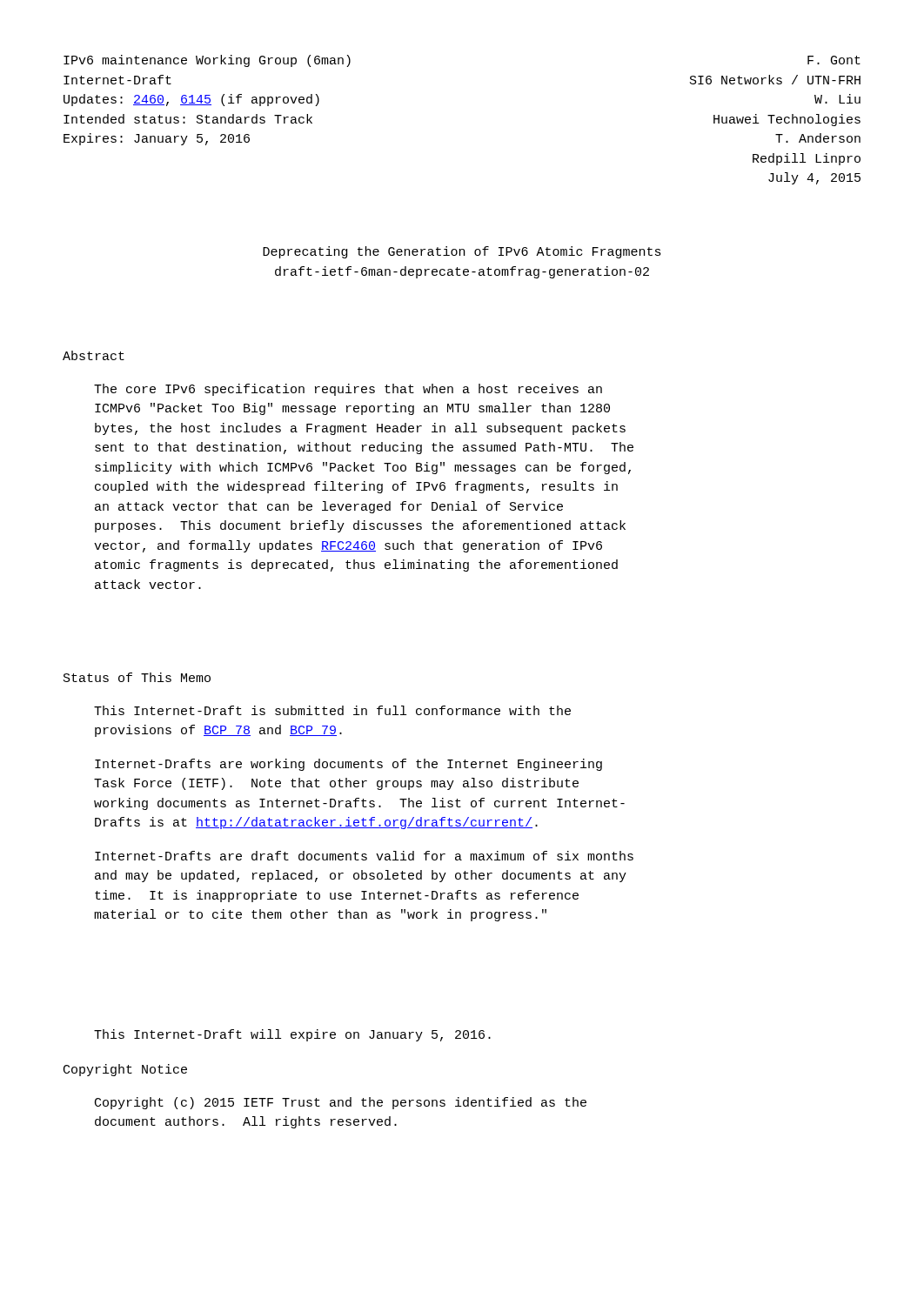
Task: Click on the text block starting "This Internet-Draft is submitted in"
Action: pyautogui.click(x=333, y=721)
